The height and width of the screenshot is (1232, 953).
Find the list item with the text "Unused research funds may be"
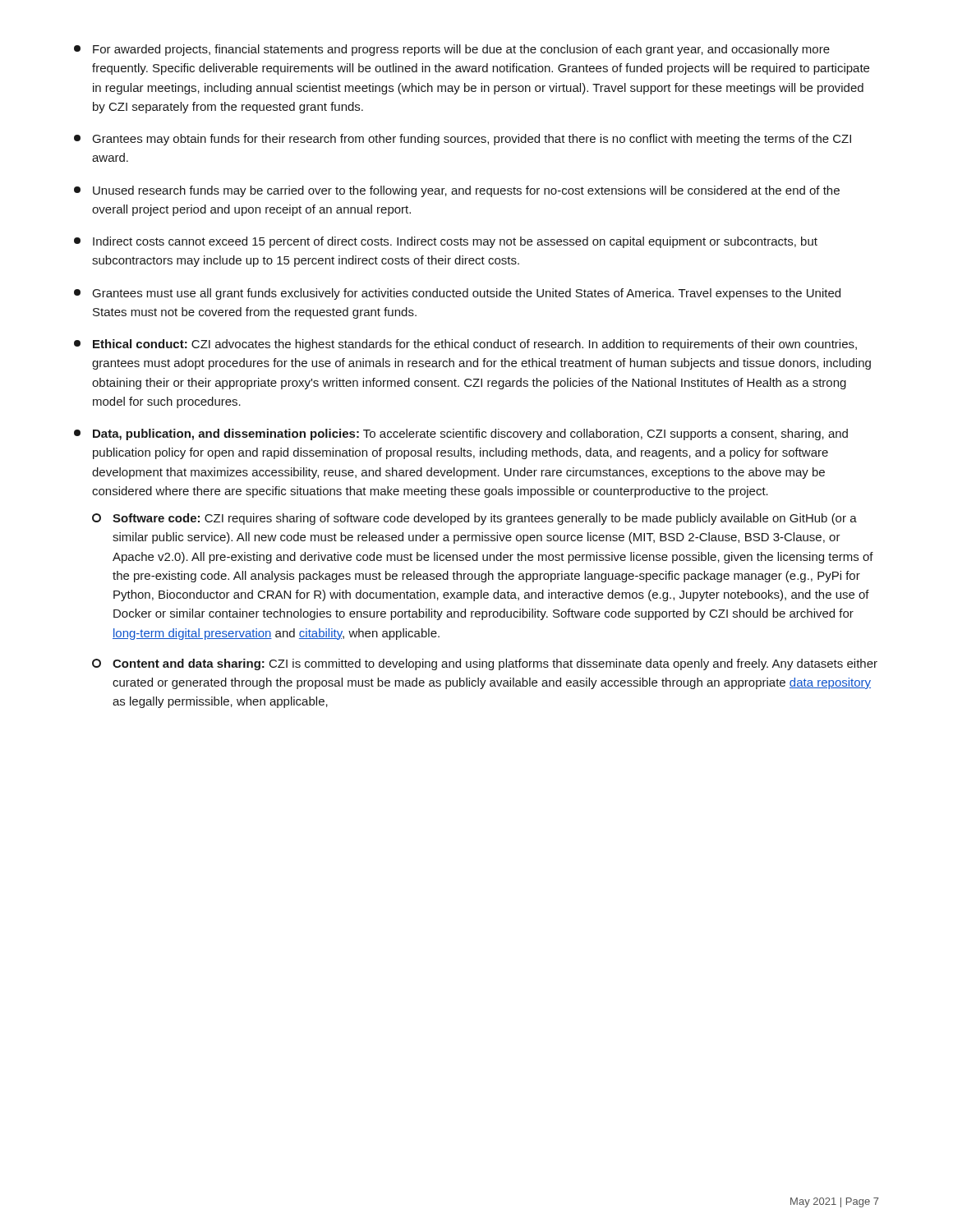pyautogui.click(x=476, y=199)
